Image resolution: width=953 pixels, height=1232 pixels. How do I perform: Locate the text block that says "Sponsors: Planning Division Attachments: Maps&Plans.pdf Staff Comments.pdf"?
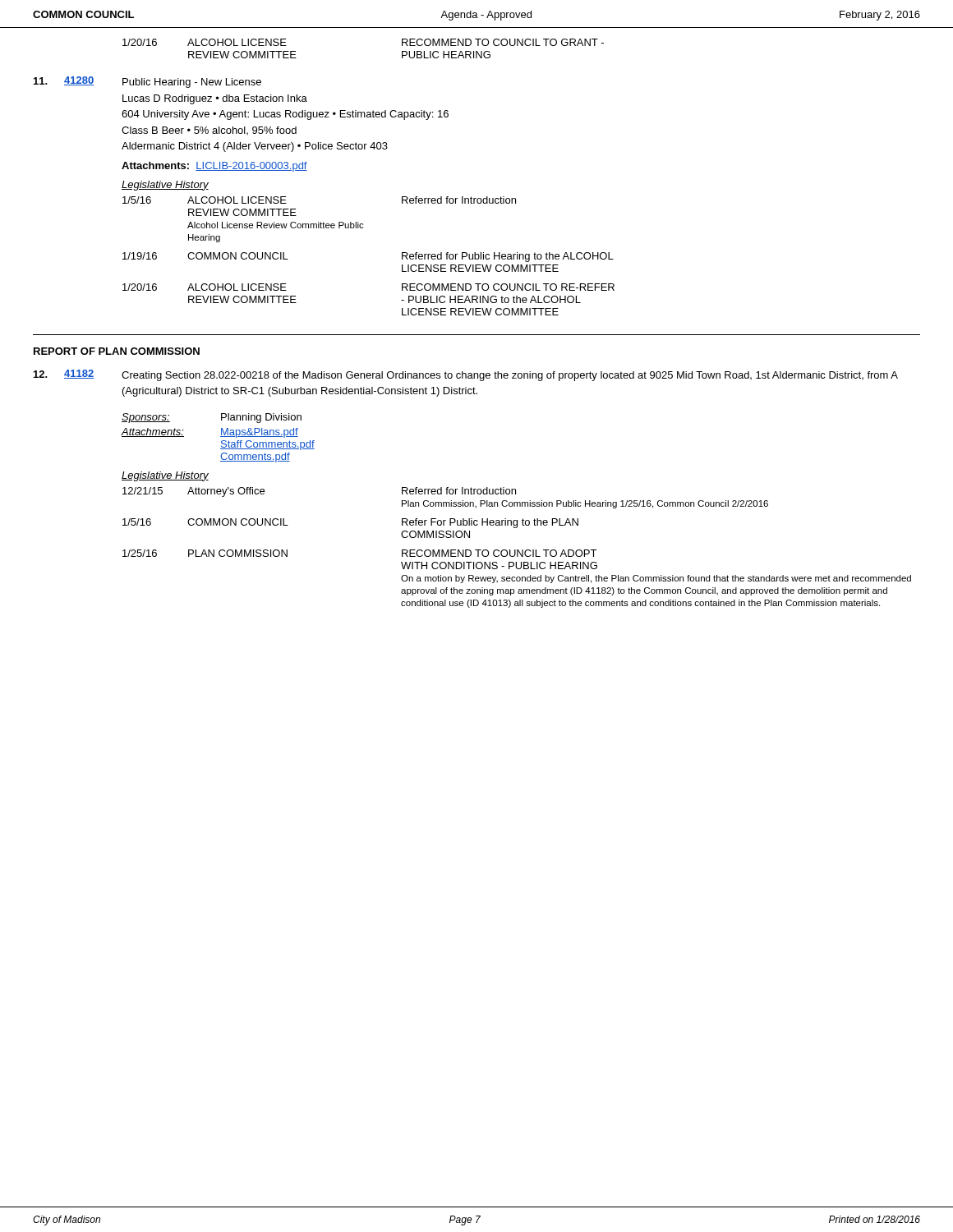218,438
